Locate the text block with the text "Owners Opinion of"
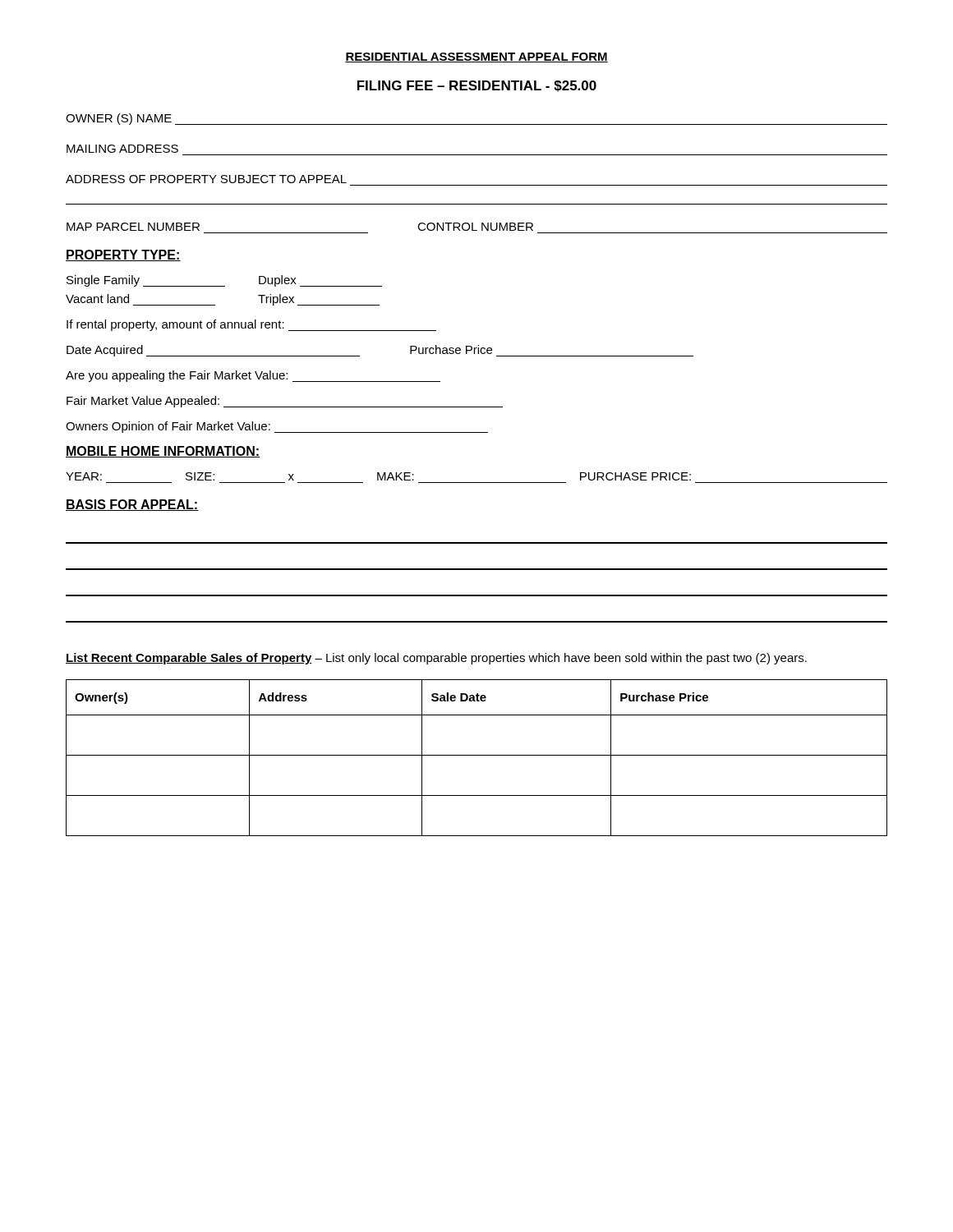The width and height of the screenshot is (953, 1232). pyautogui.click(x=277, y=426)
